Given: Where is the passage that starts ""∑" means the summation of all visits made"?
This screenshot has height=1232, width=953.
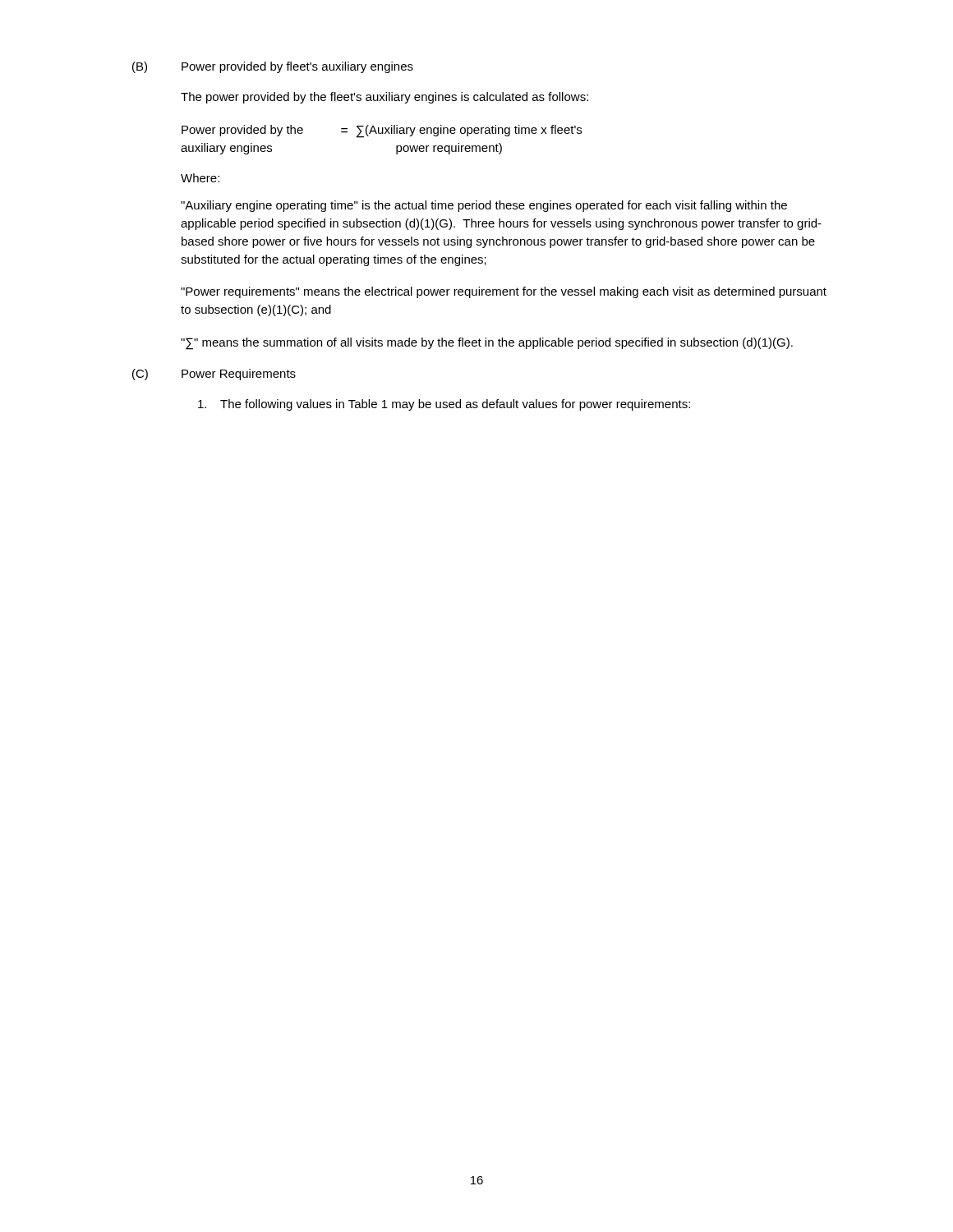Looking at the screenshot, I should [x=487, y=342].
